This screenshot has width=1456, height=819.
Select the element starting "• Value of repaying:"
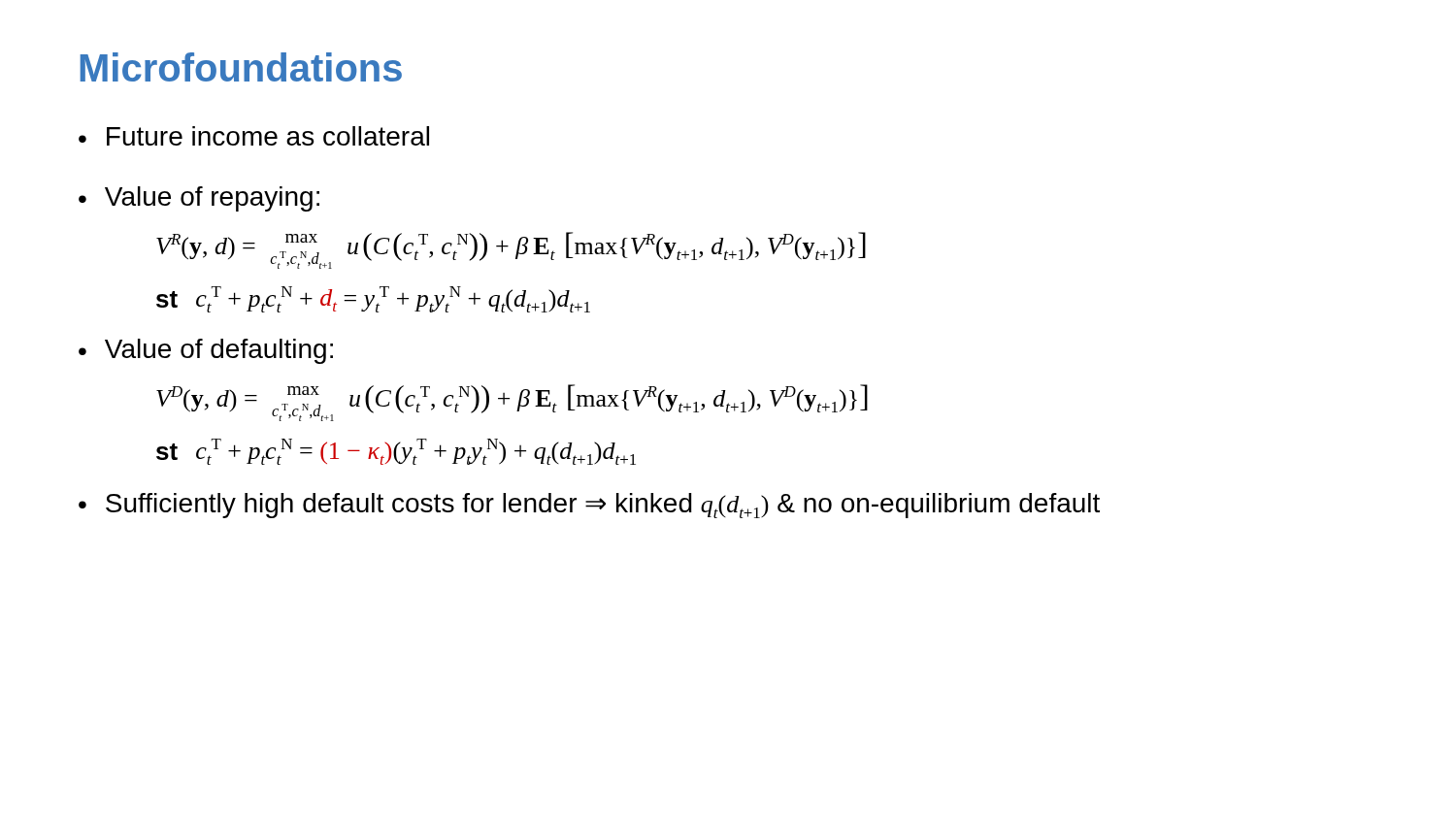click(x=200, y=198)
